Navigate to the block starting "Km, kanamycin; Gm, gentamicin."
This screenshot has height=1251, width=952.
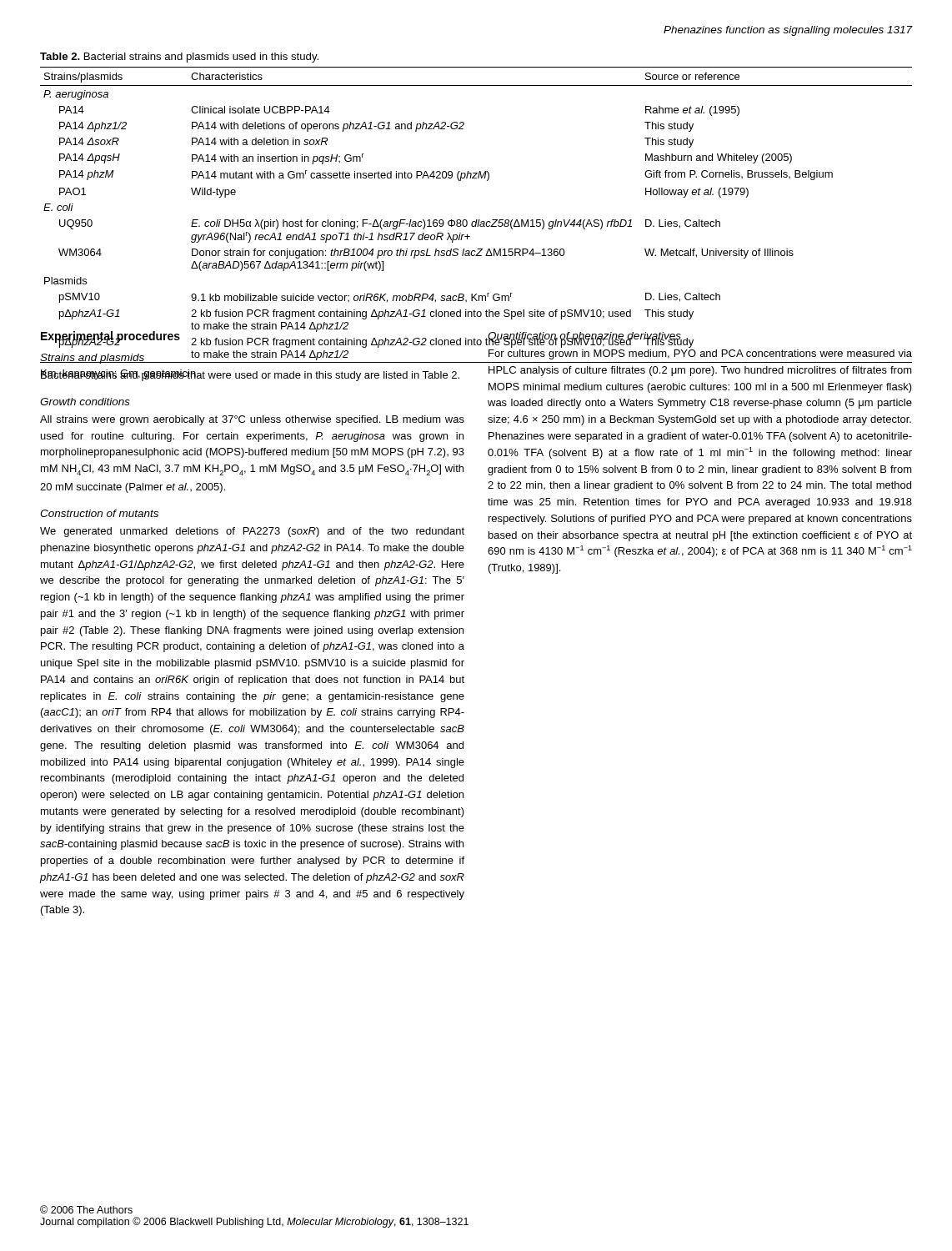[x=119, y=373]
